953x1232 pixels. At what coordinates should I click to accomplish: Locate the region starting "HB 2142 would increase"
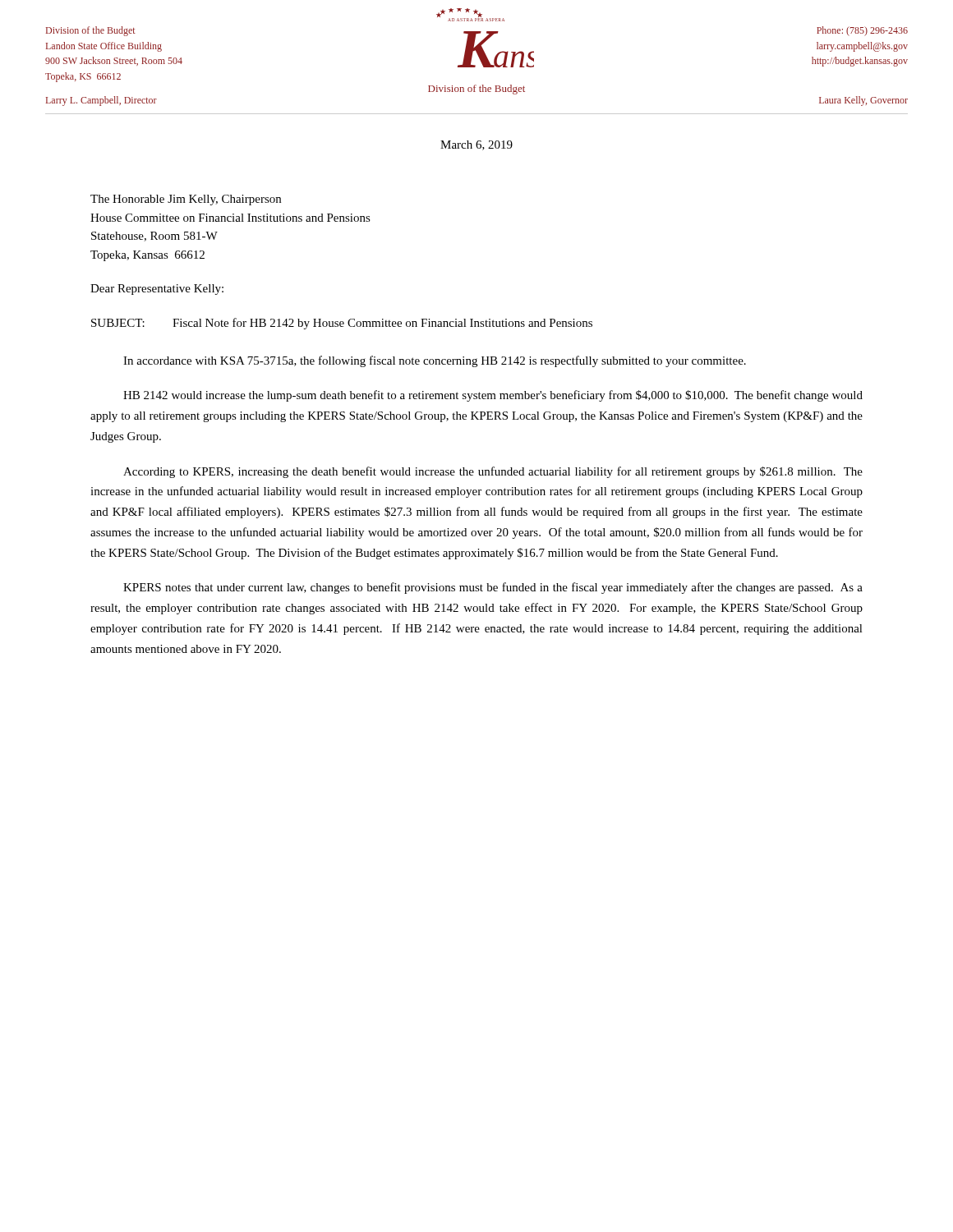click(x=476, y=416)
